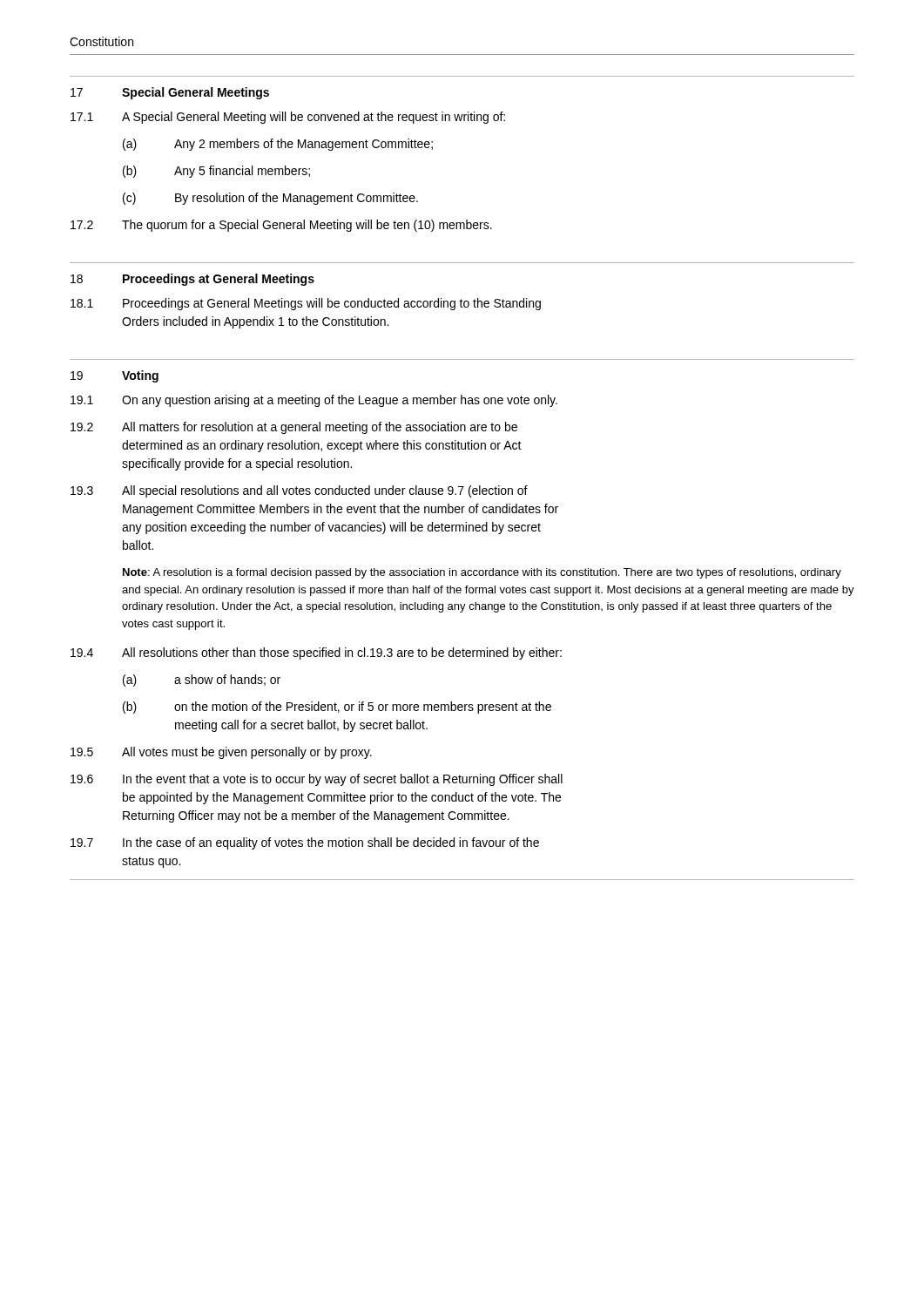Click where it says "17 Special General Meetings"
Viewport: 924px width, 1307px height.
[170, 92]
